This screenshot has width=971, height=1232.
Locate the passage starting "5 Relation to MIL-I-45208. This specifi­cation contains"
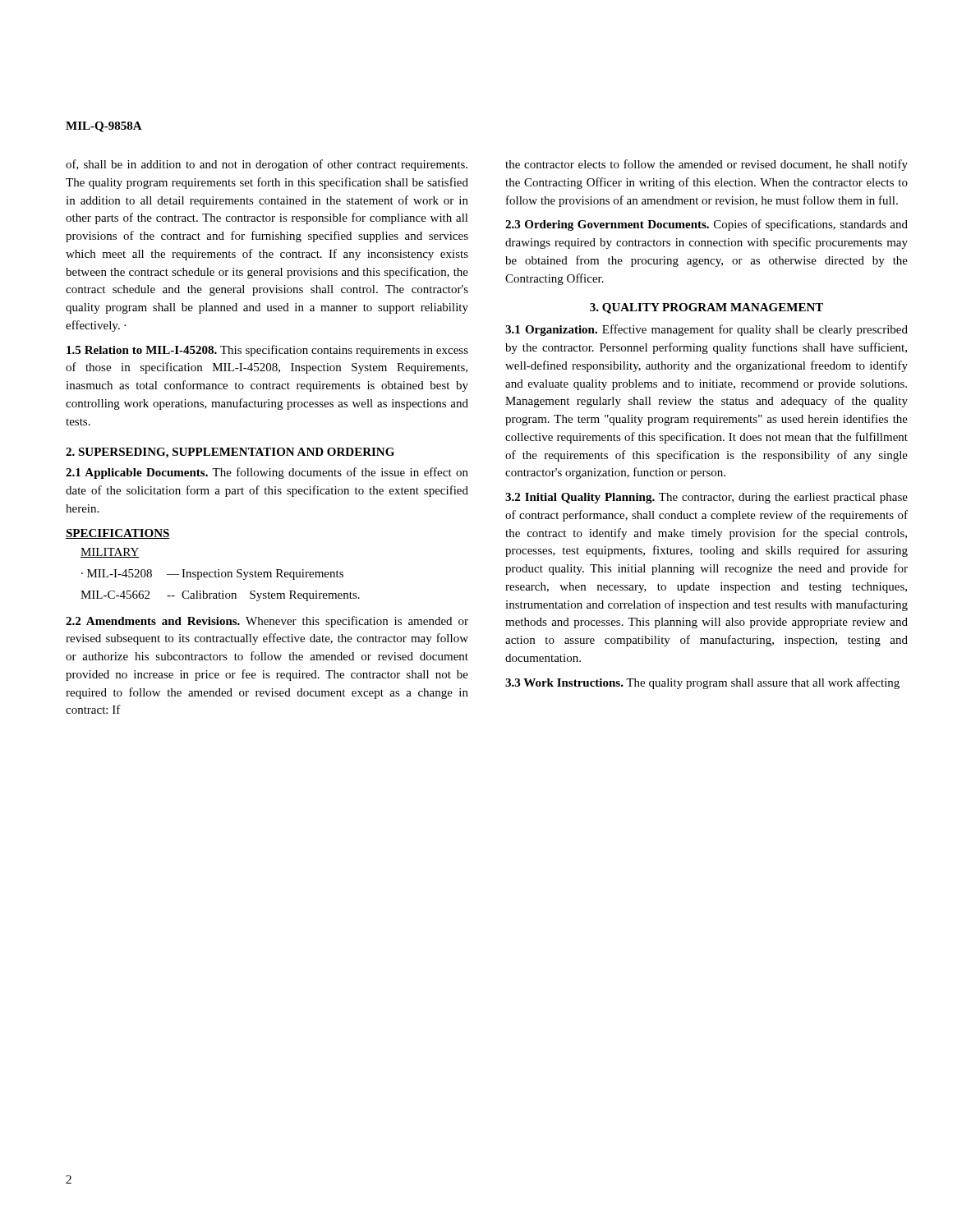pos(267,386)
